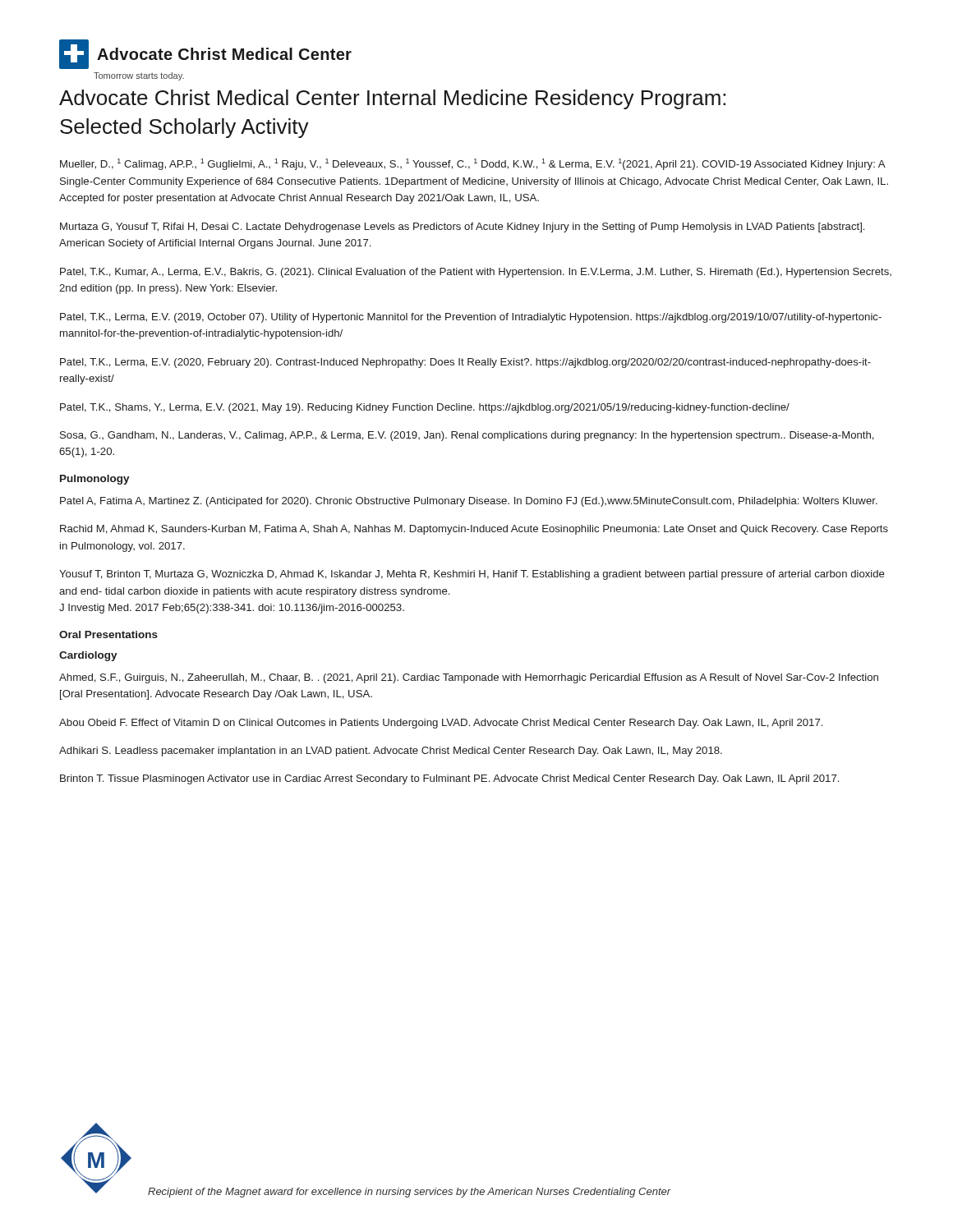Navigate to the block starting "Rachid M, Ahmad K, Saunders-Kurban"
This screenshot has width=953, height=1232.
[474, 537]
